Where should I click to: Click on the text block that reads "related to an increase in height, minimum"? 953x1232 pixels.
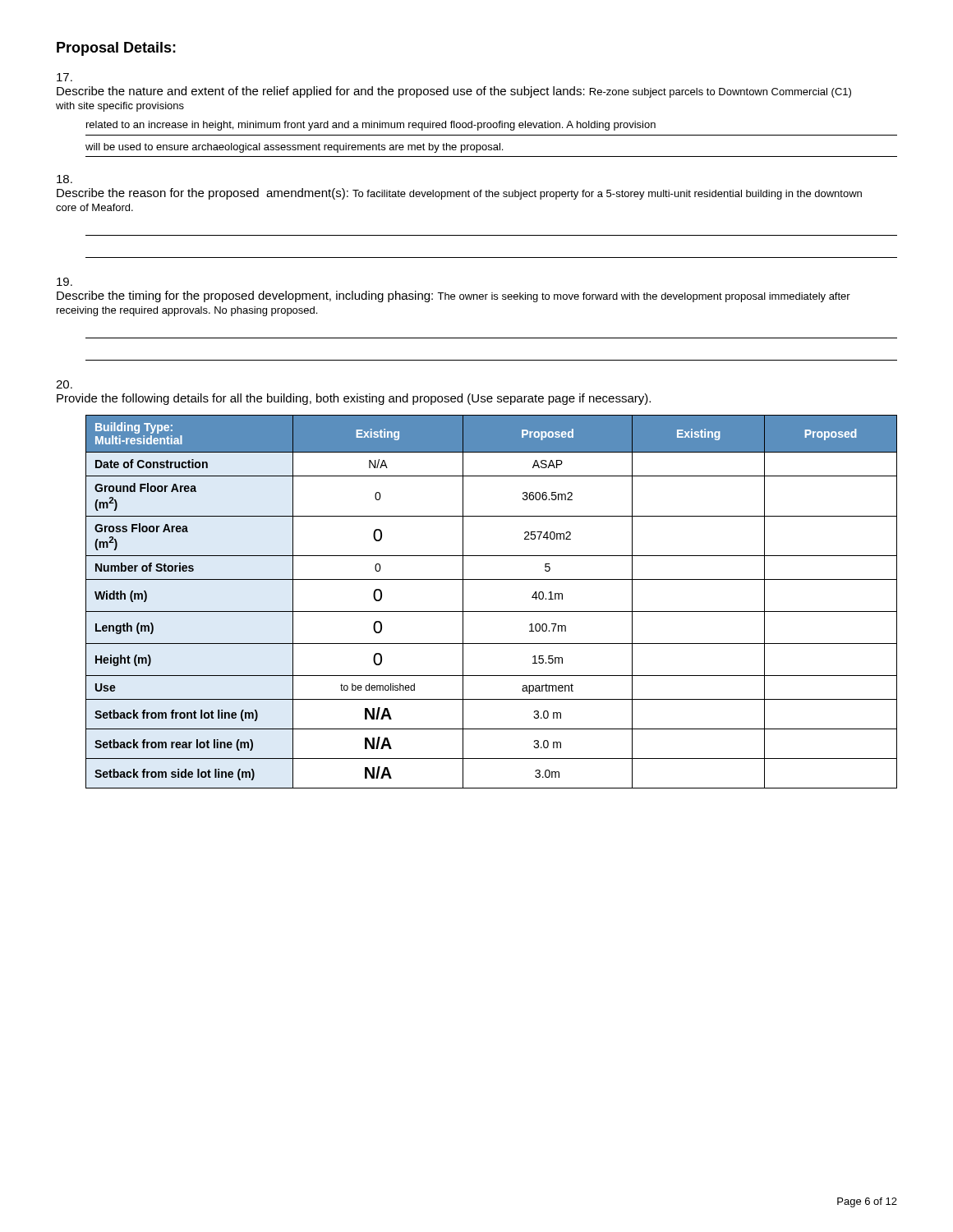(491, 126)
